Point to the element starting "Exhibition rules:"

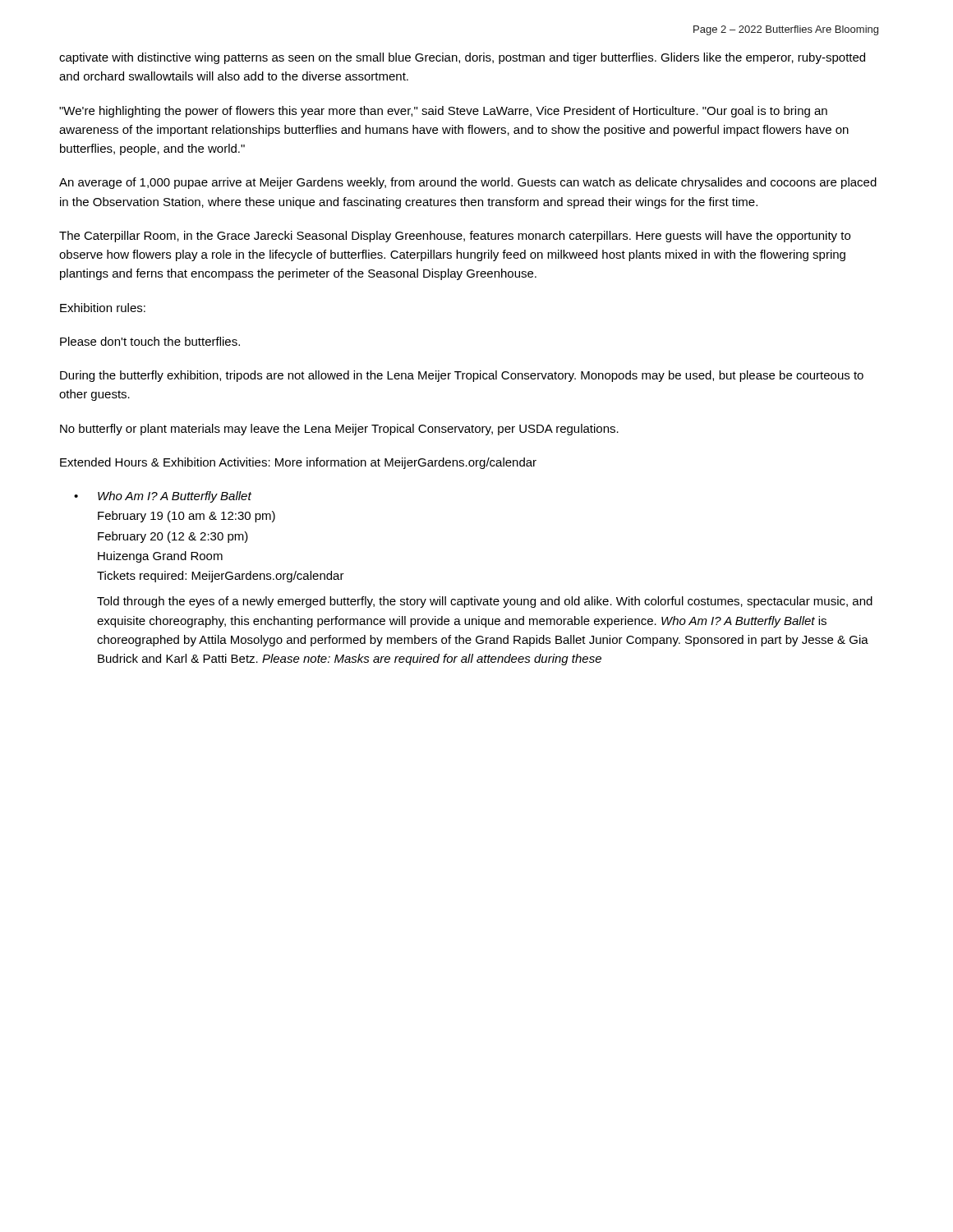pos(103,307)
